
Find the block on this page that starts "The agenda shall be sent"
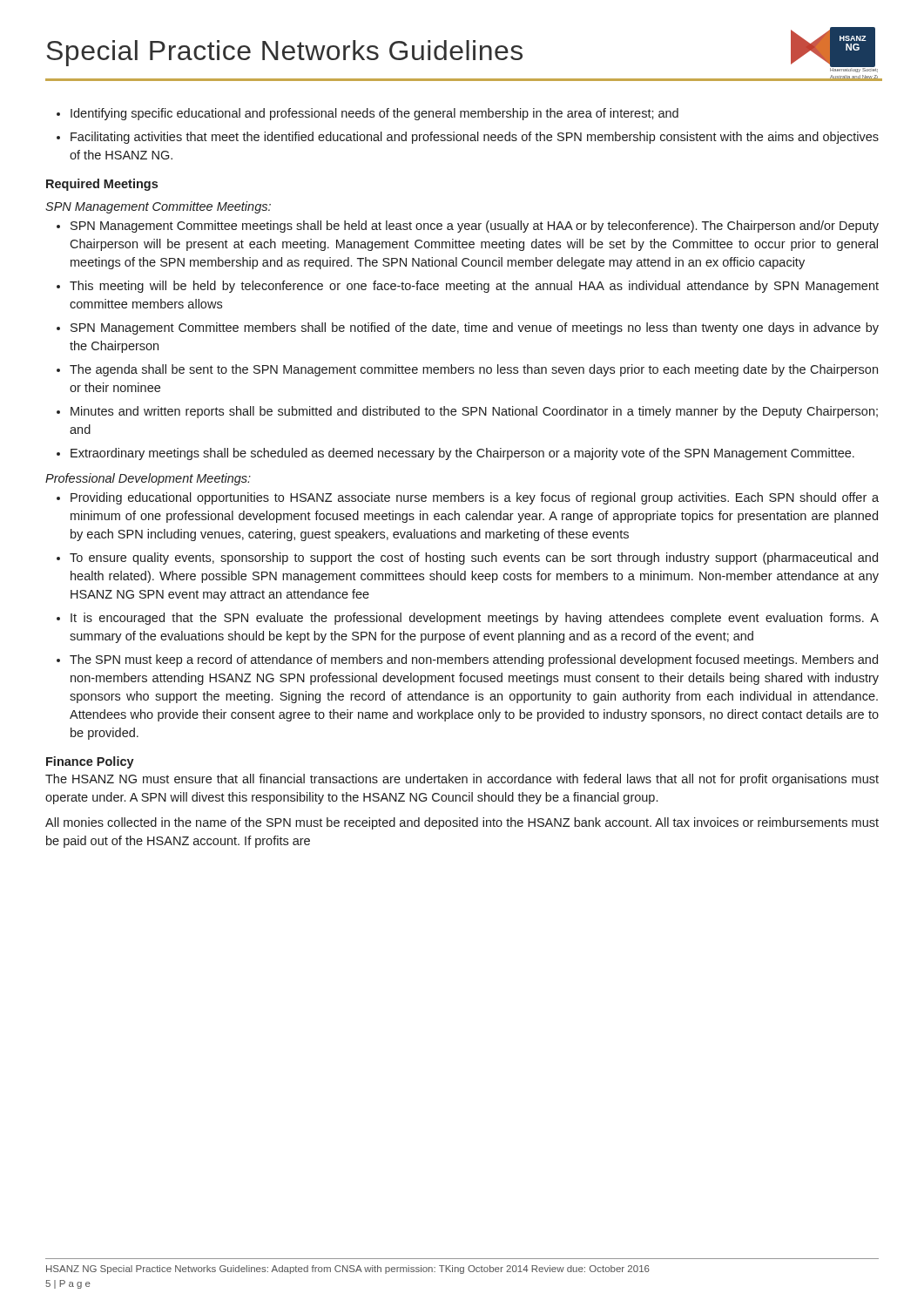pos(474,379)
